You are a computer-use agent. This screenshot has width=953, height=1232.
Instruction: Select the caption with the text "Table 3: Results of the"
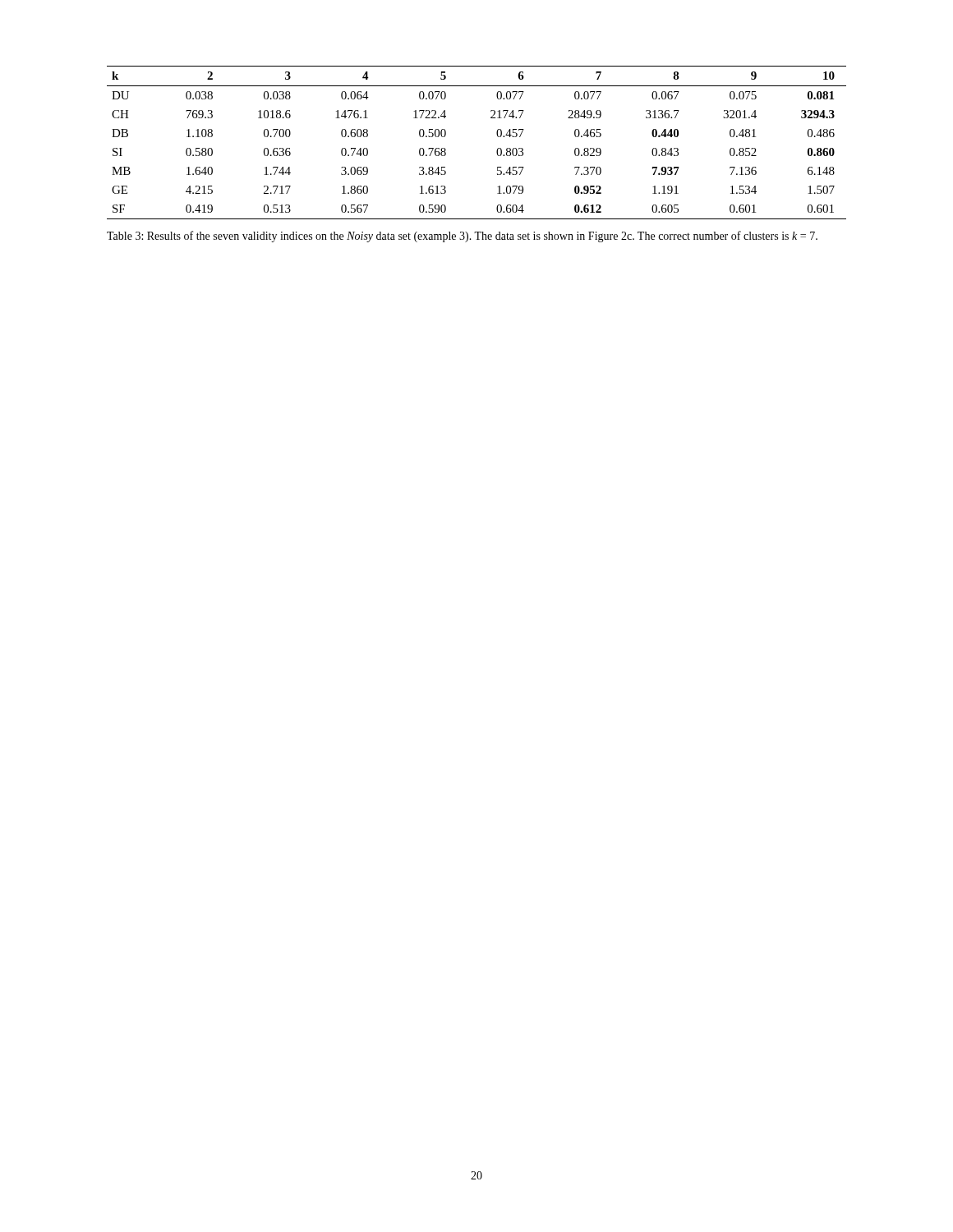pos(462,236)
